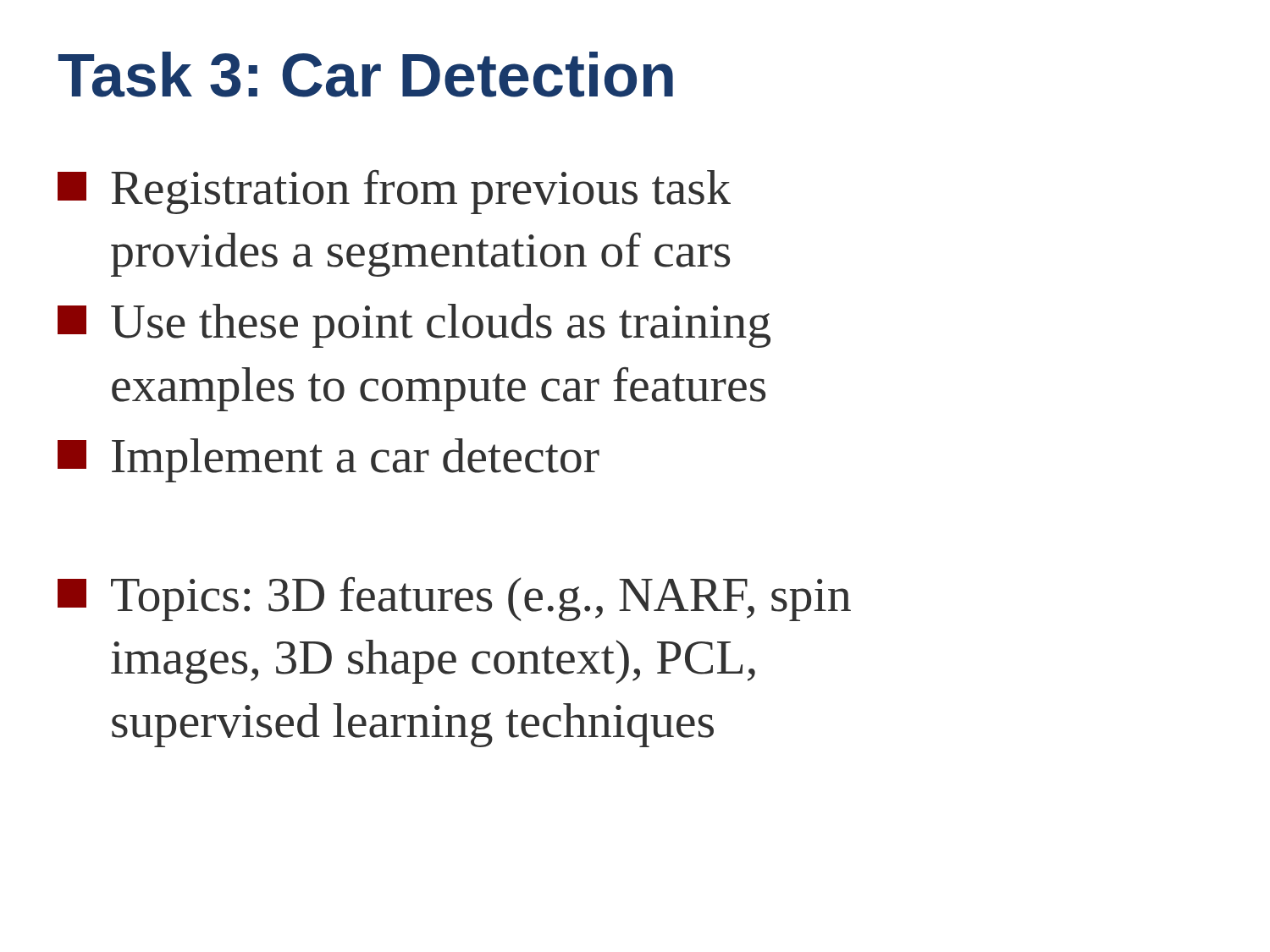This screenshot has height=952, width=1270.
Task: Select the region starting "Task 3: Car Detection"
Action: 367,75
